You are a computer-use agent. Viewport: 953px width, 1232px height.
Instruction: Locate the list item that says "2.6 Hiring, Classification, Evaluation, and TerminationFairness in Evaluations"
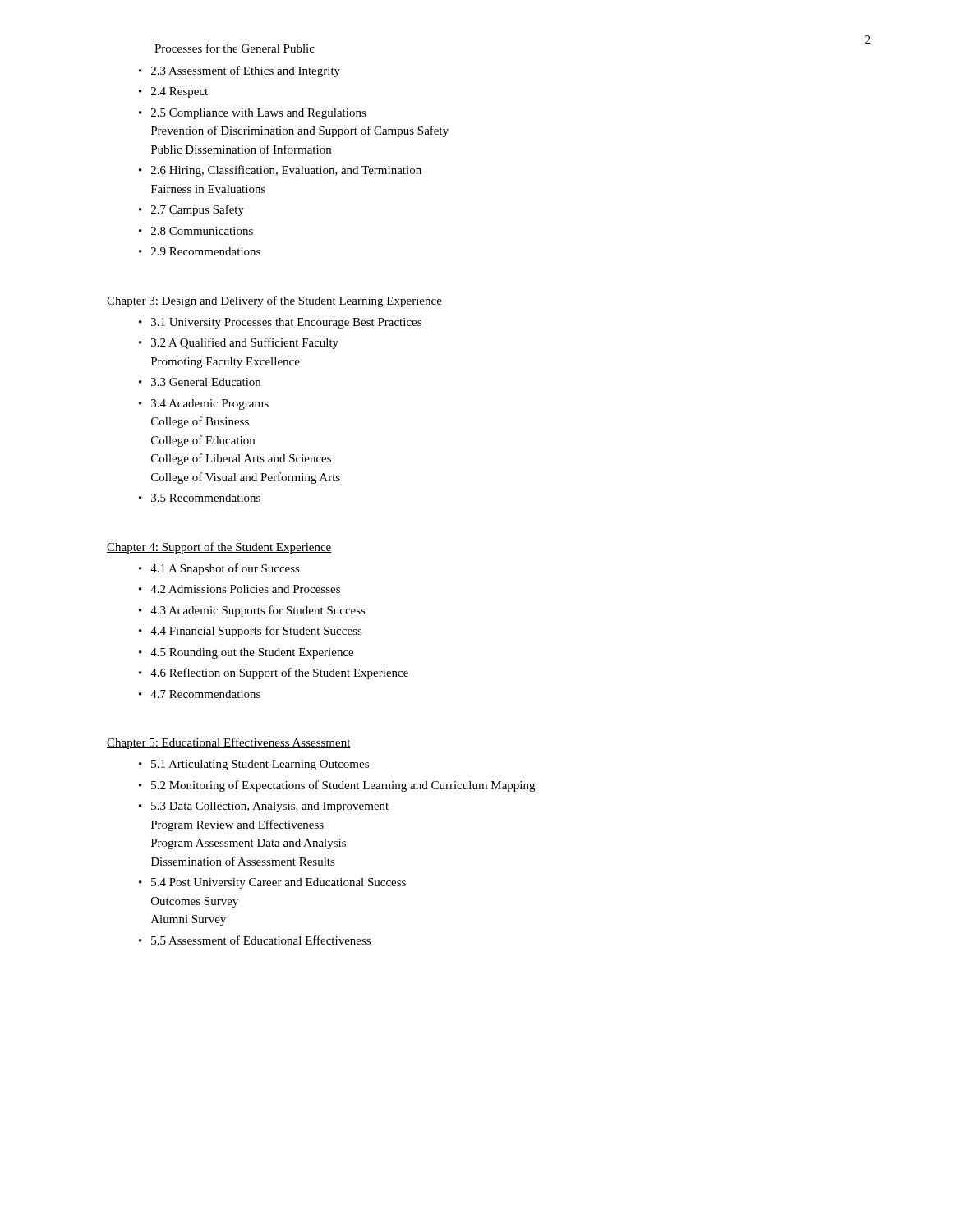pyautogui.click(x=286, y=171)
